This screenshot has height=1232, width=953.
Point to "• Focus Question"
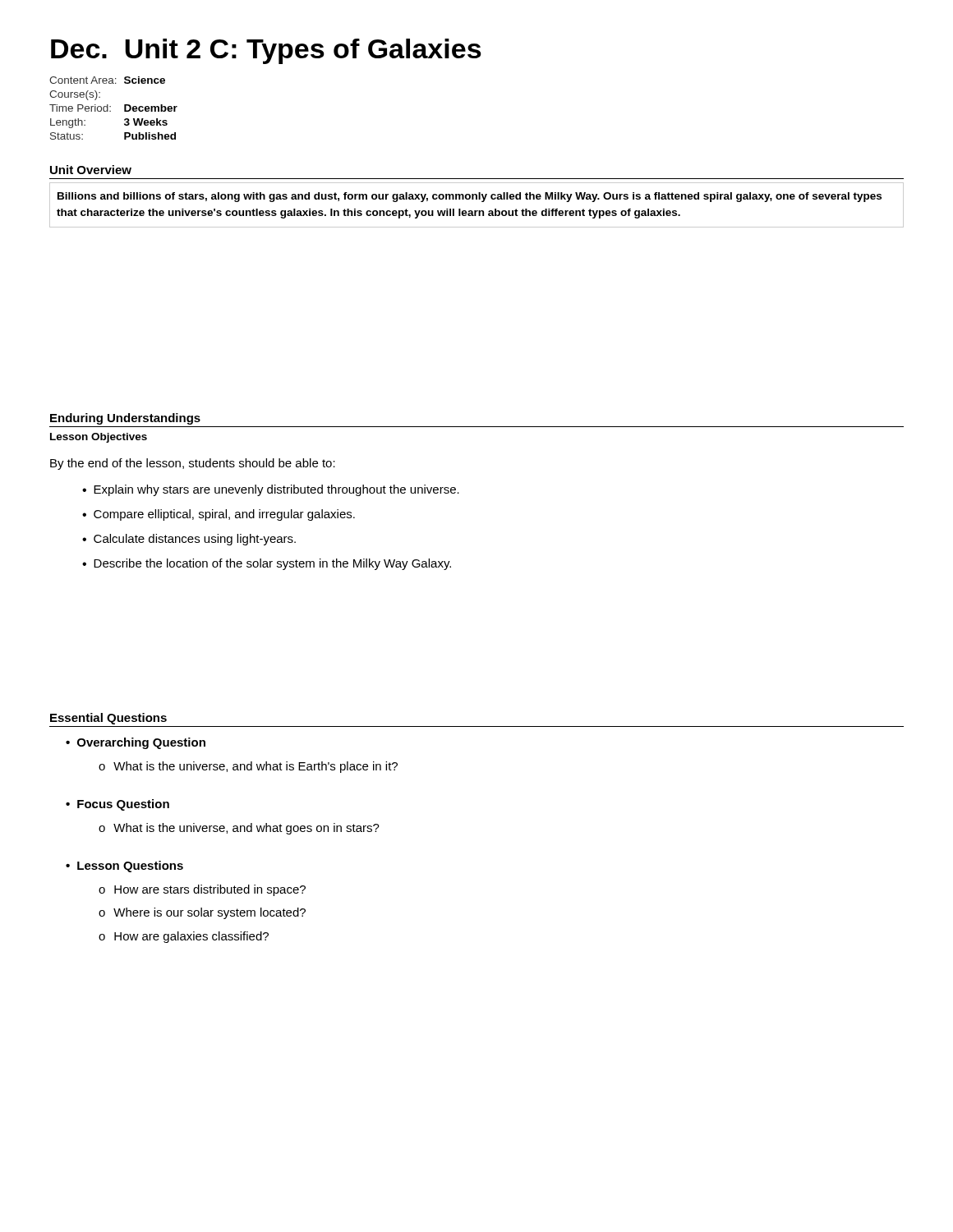point(118,804)
